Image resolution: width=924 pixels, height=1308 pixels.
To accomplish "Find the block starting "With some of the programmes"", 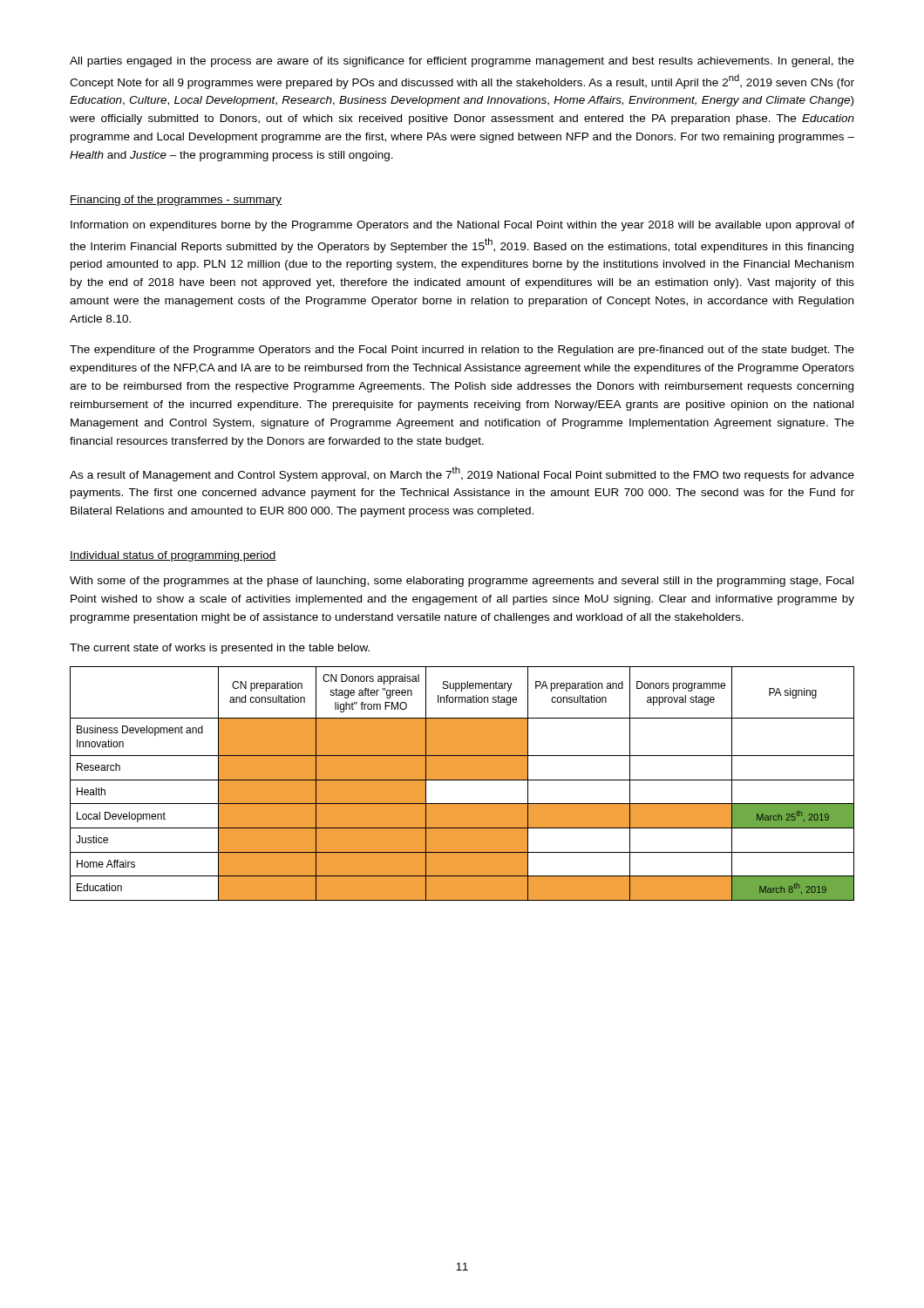I will point(462,598).
